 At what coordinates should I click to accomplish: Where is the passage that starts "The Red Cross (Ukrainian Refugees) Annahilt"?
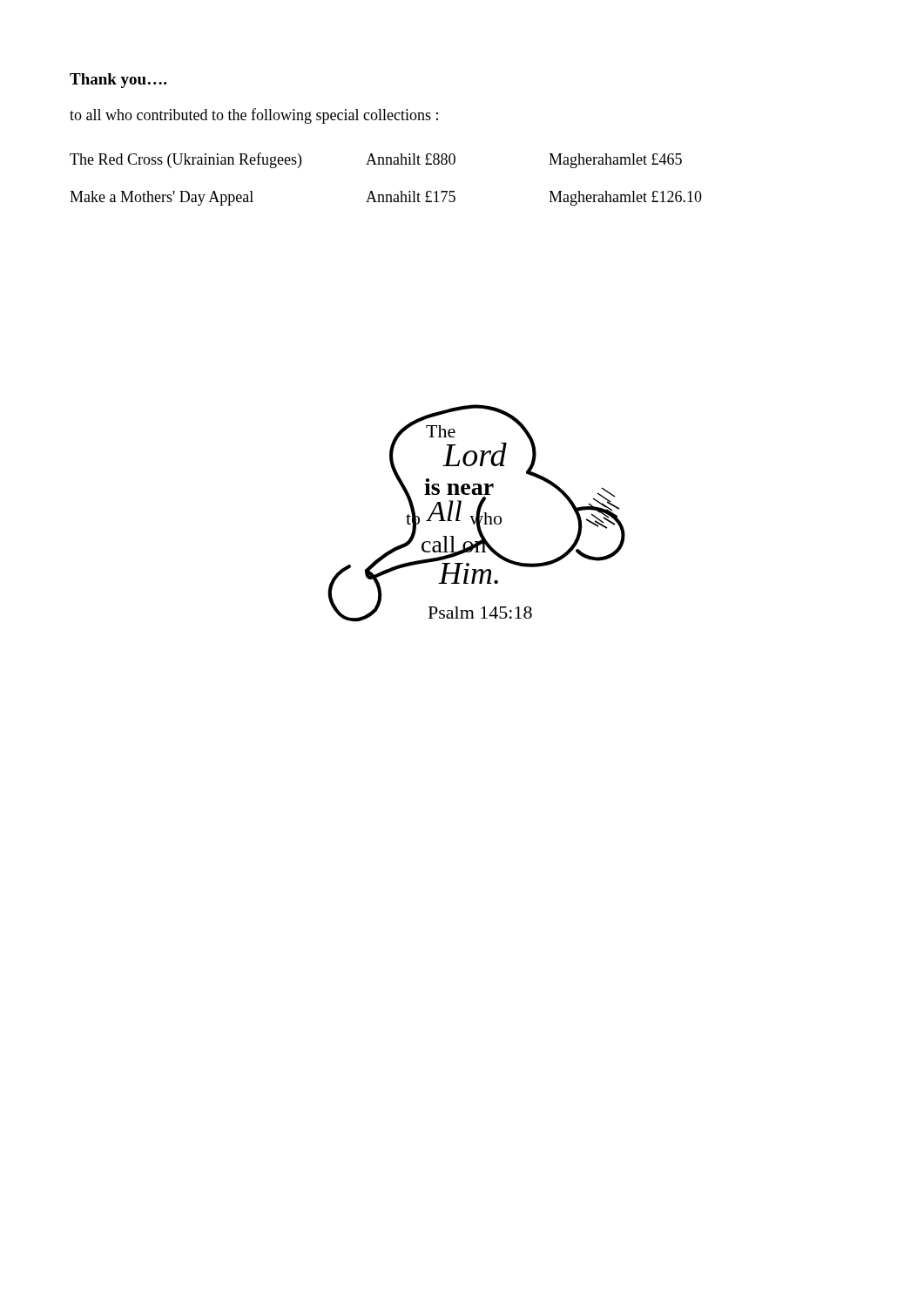pos(376,160)
